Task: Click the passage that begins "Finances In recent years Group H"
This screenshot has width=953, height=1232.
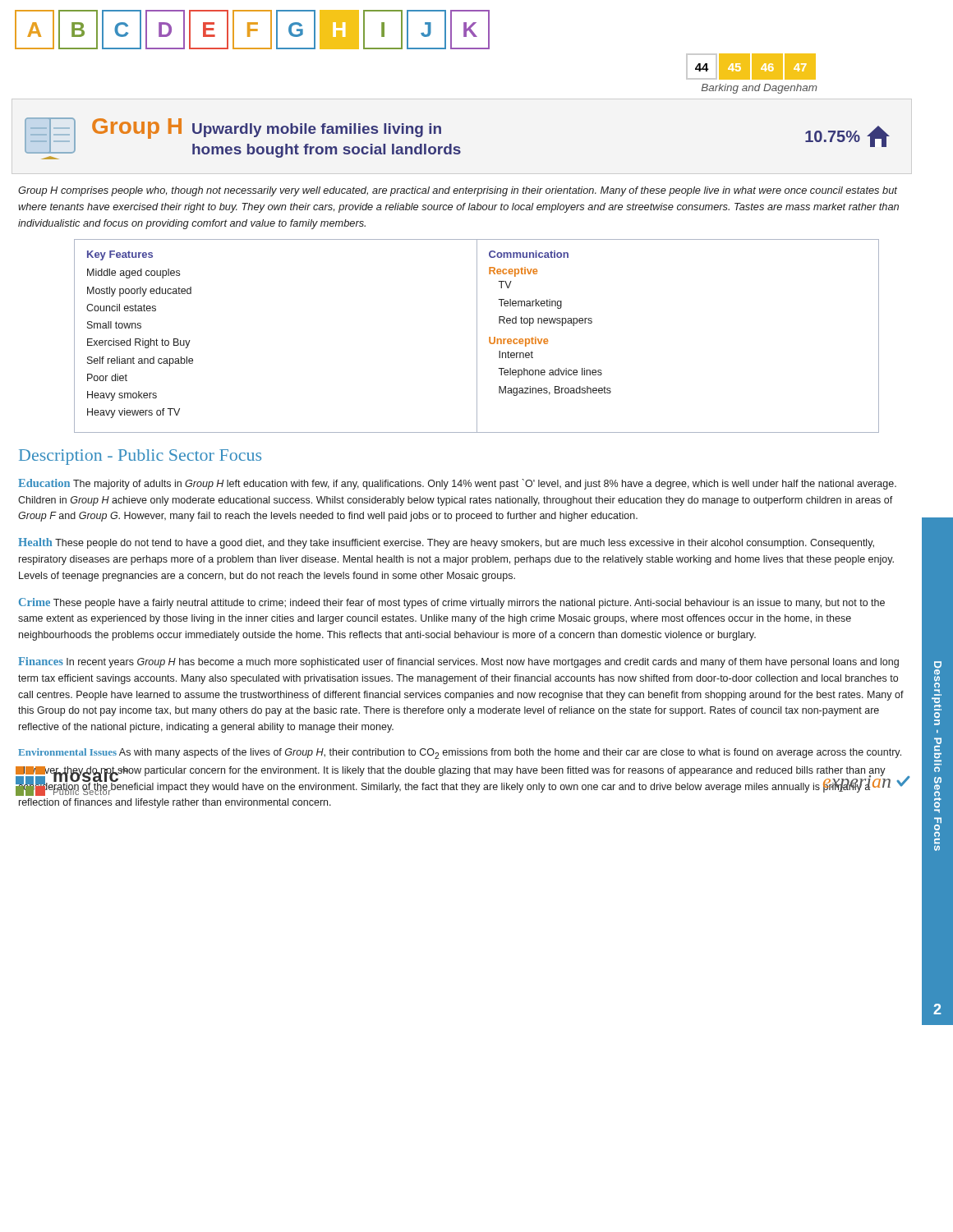Action: (461, 694)
